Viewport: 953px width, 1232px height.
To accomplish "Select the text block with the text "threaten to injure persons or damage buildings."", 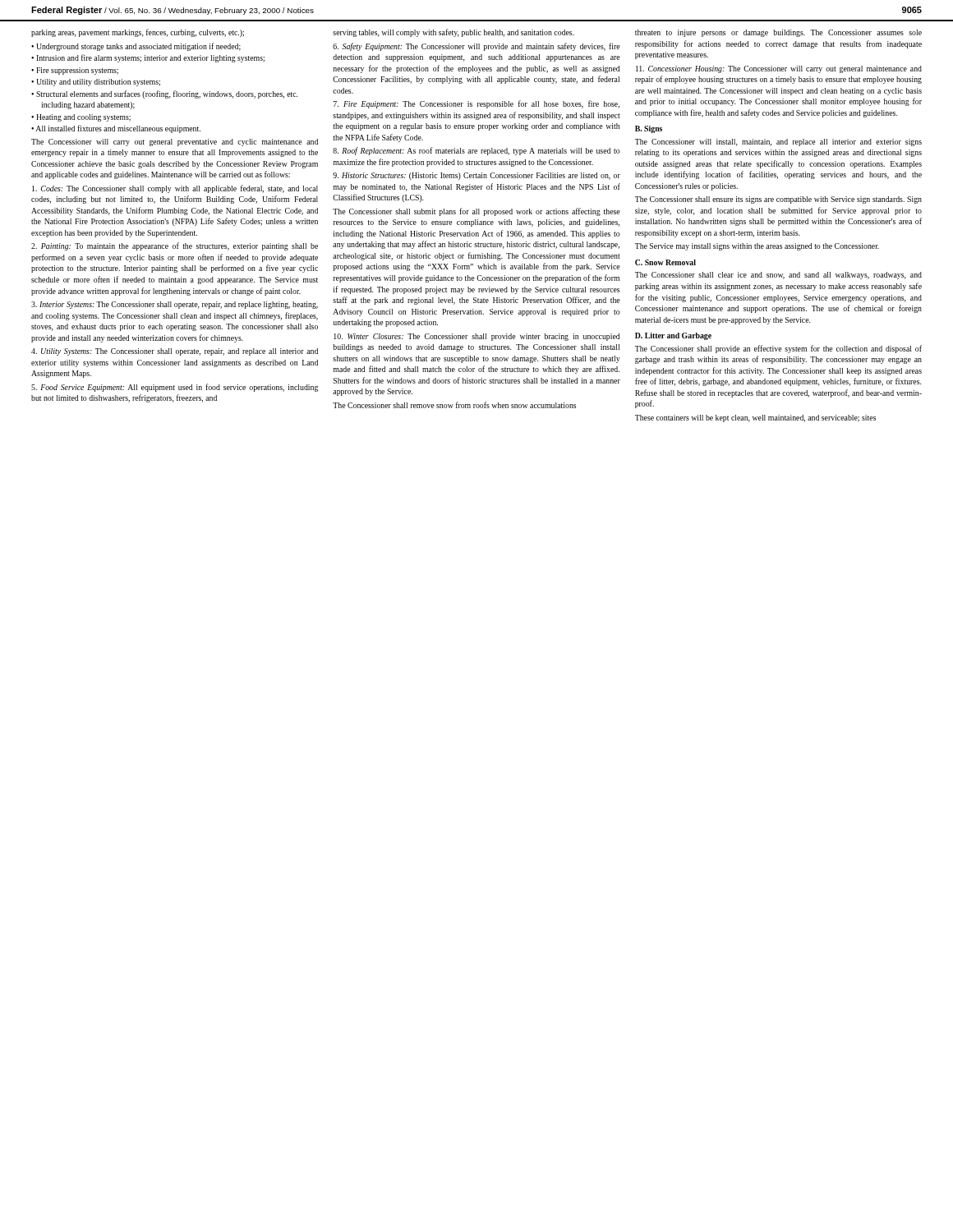I will [778, 73].
